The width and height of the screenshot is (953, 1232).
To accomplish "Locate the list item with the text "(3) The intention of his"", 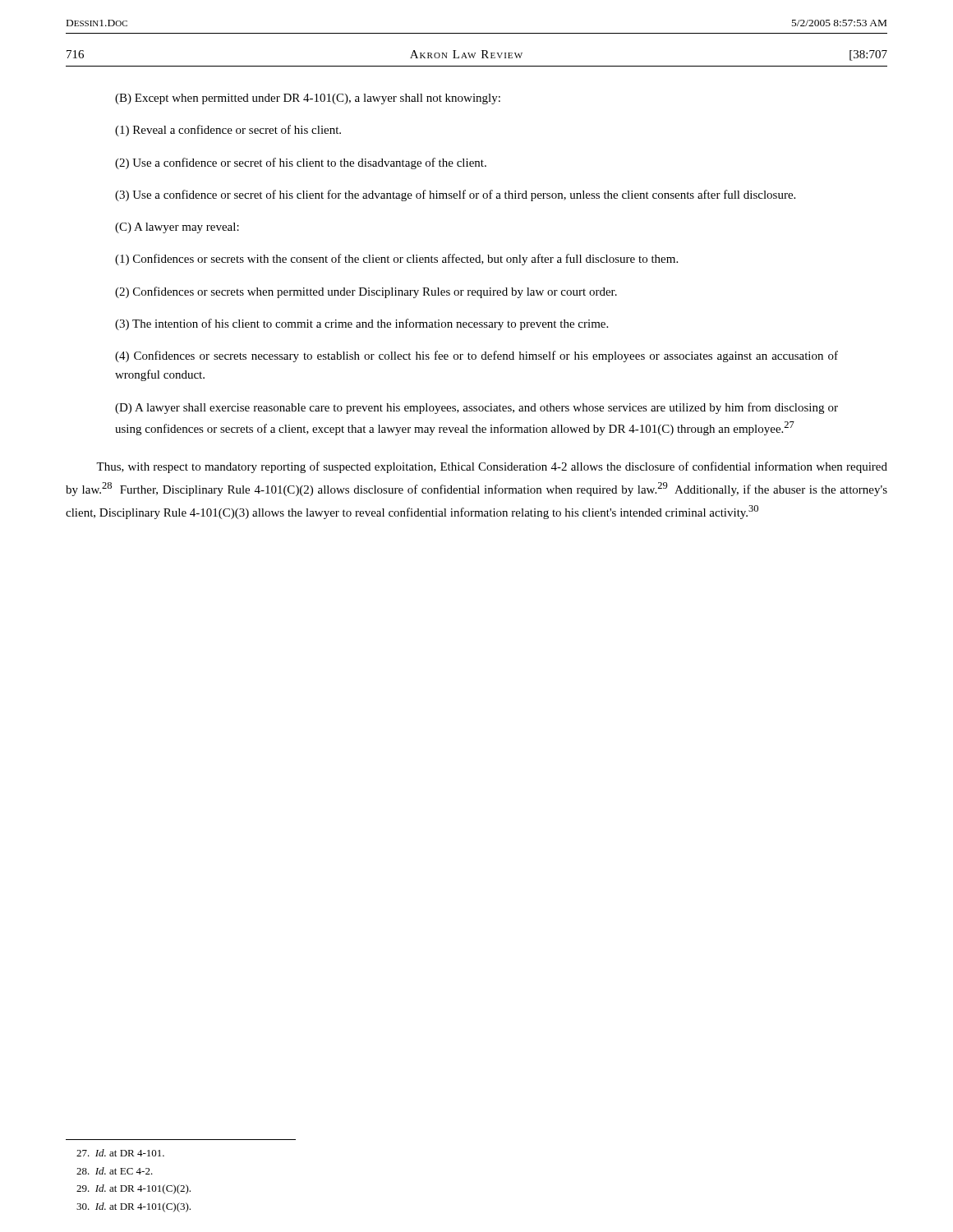I will pyautogui.click(x=476, y=324).
